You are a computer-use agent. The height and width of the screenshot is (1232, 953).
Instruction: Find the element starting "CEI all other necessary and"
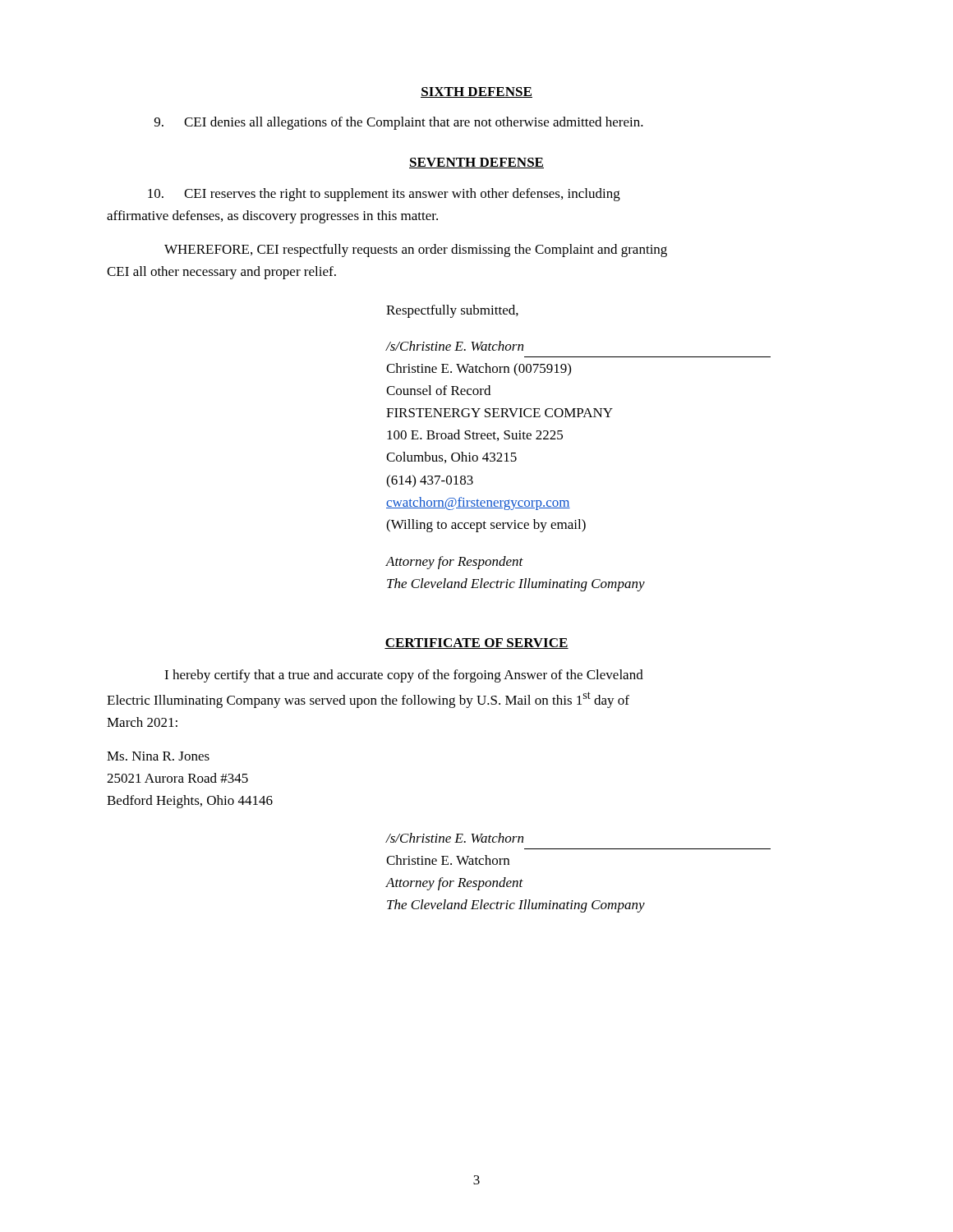click(222, 272)
